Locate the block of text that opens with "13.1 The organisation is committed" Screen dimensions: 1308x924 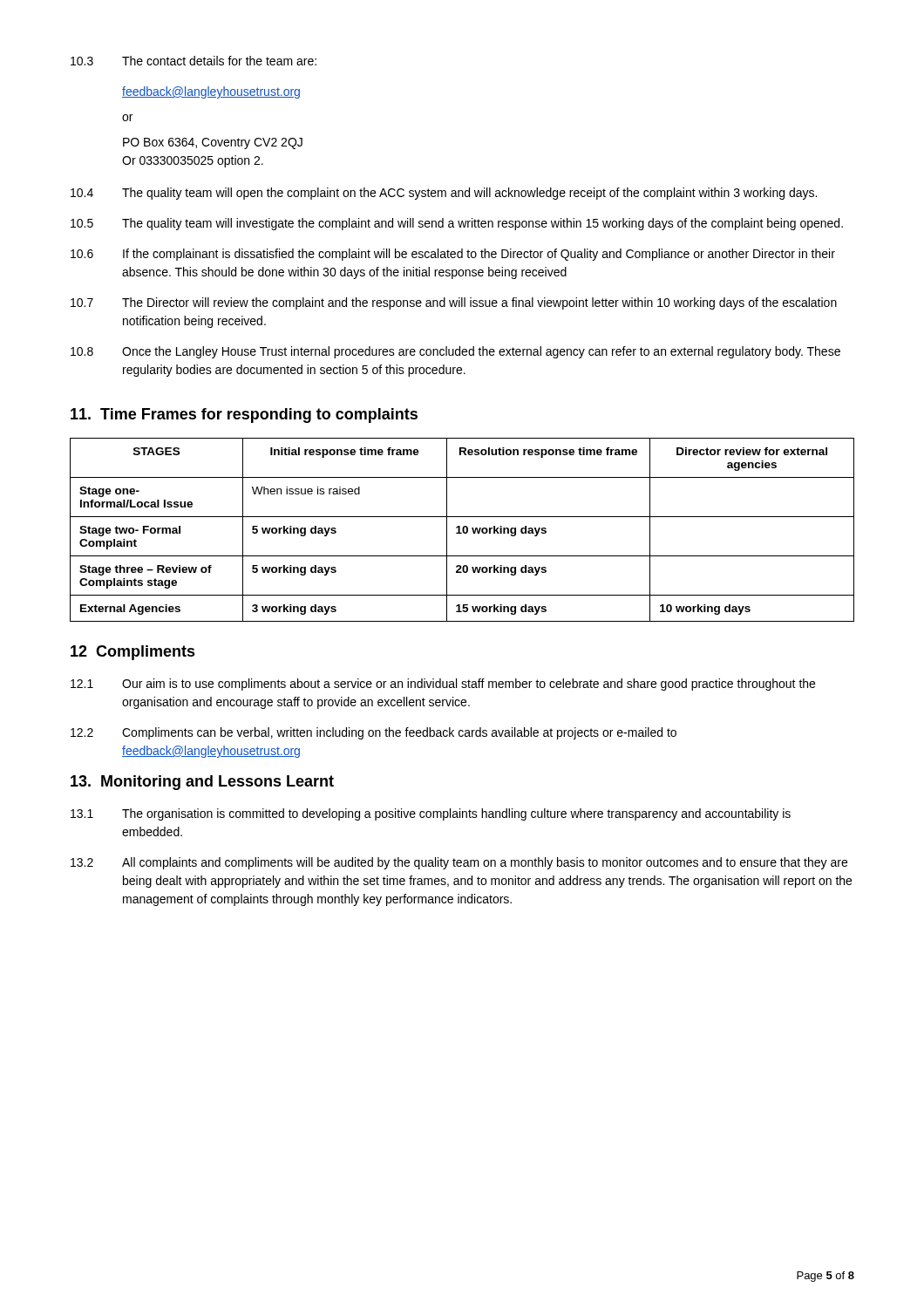pos(462,823)
